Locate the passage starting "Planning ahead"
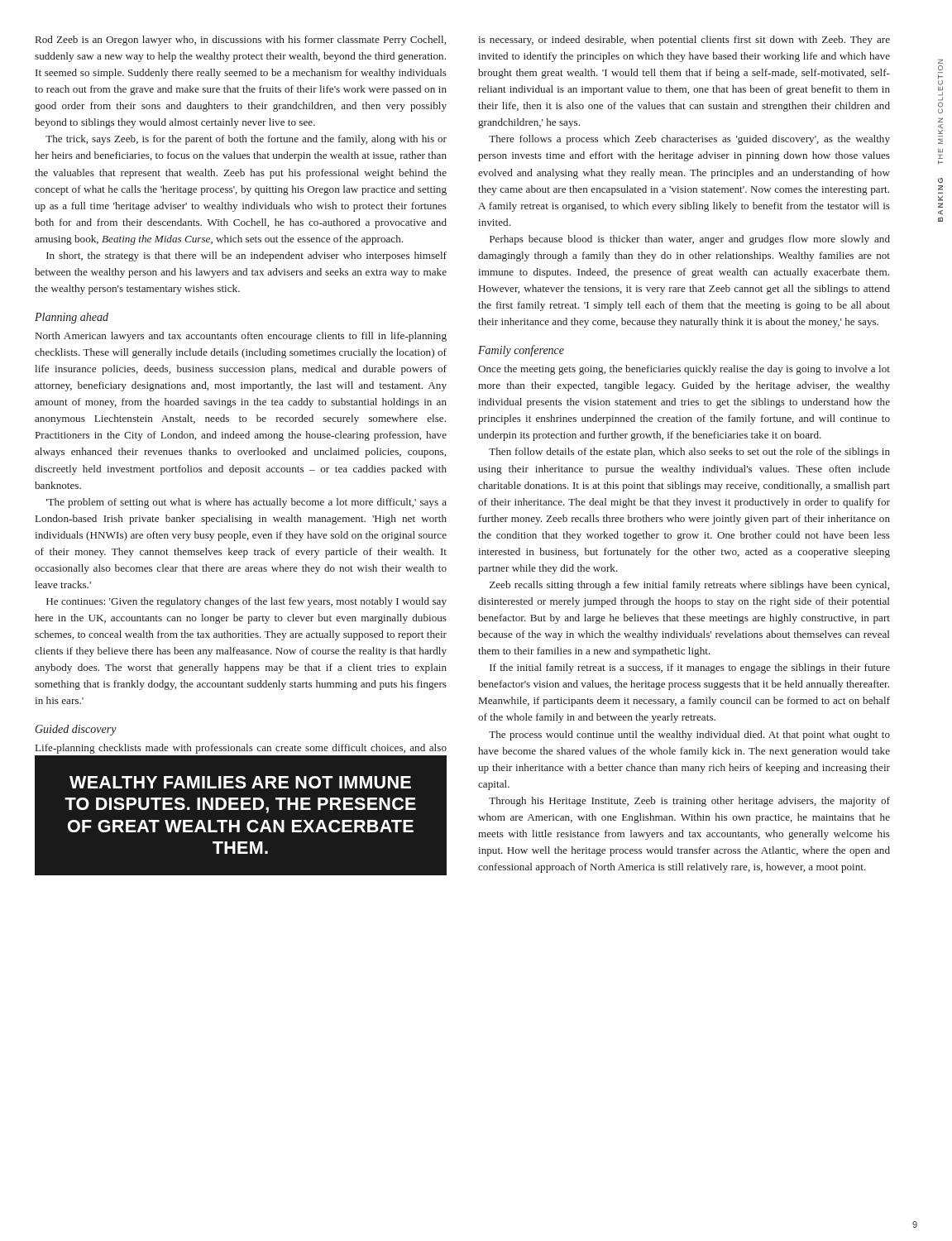Screen dimensions: 1241x952 tap(72, 317)
